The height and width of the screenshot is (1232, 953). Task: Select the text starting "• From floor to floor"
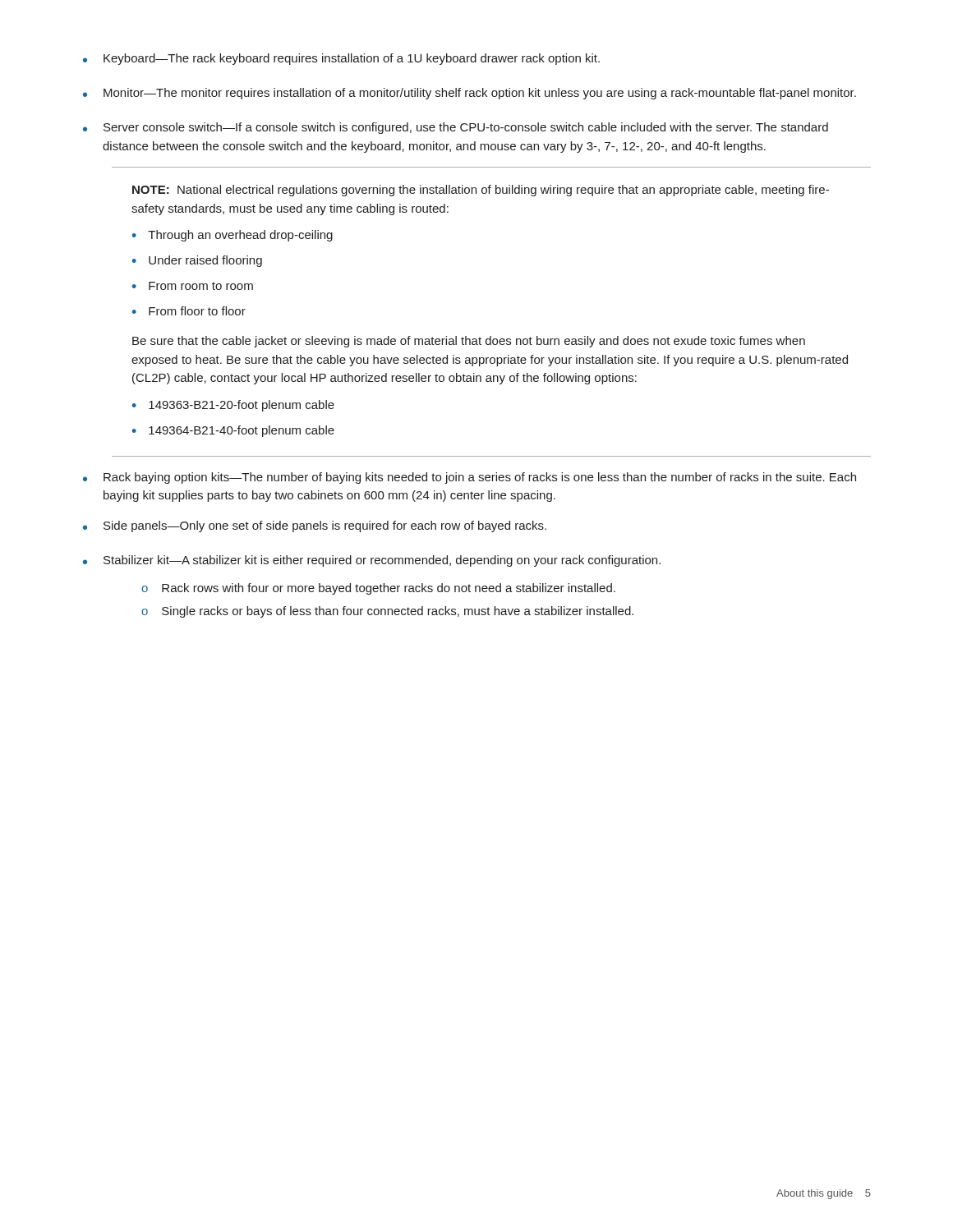188,313
